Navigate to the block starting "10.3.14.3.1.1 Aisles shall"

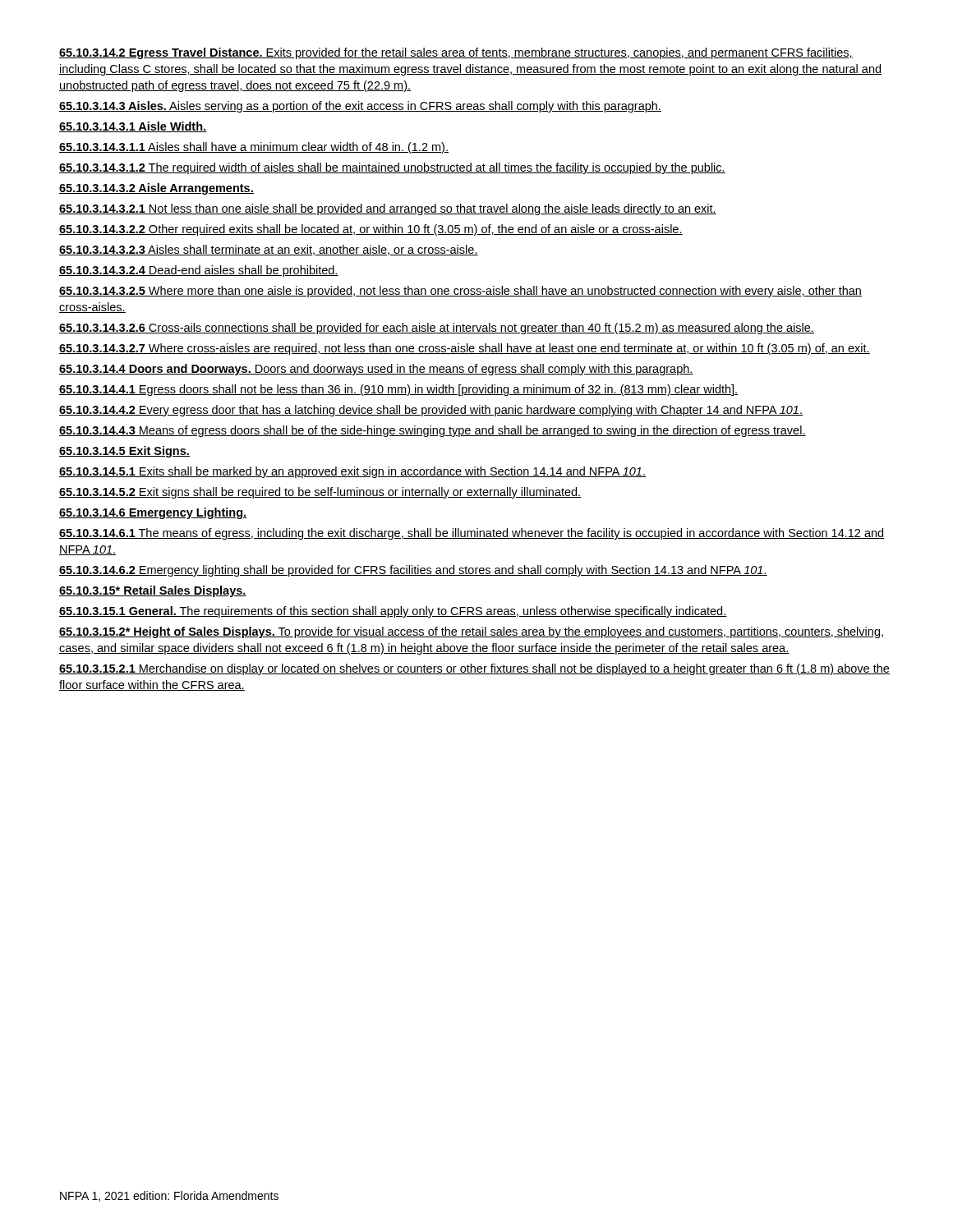(x=254, y=147)
